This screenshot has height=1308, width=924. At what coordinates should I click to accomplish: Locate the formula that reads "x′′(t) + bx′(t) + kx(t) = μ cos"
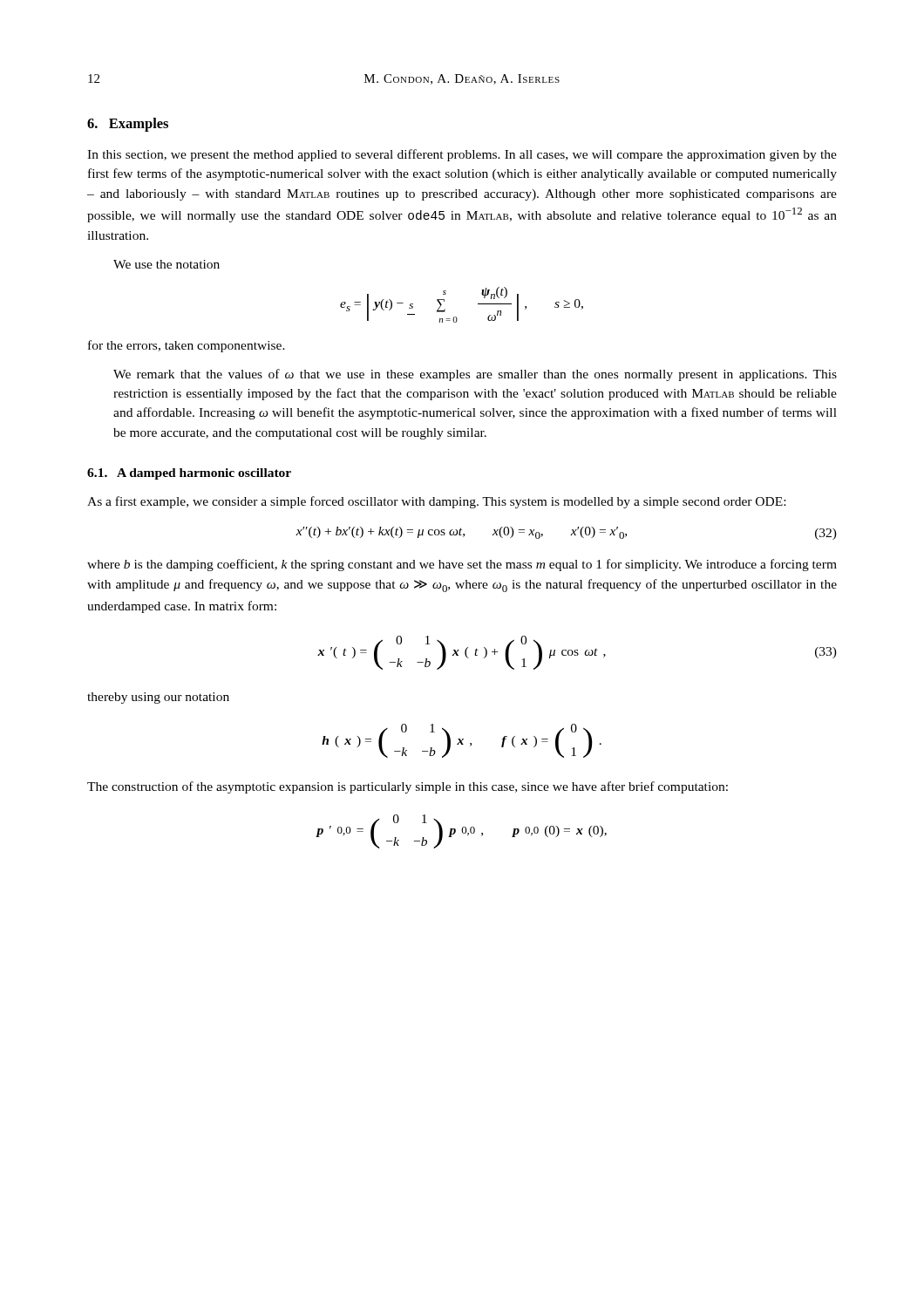tap(567, 533)
